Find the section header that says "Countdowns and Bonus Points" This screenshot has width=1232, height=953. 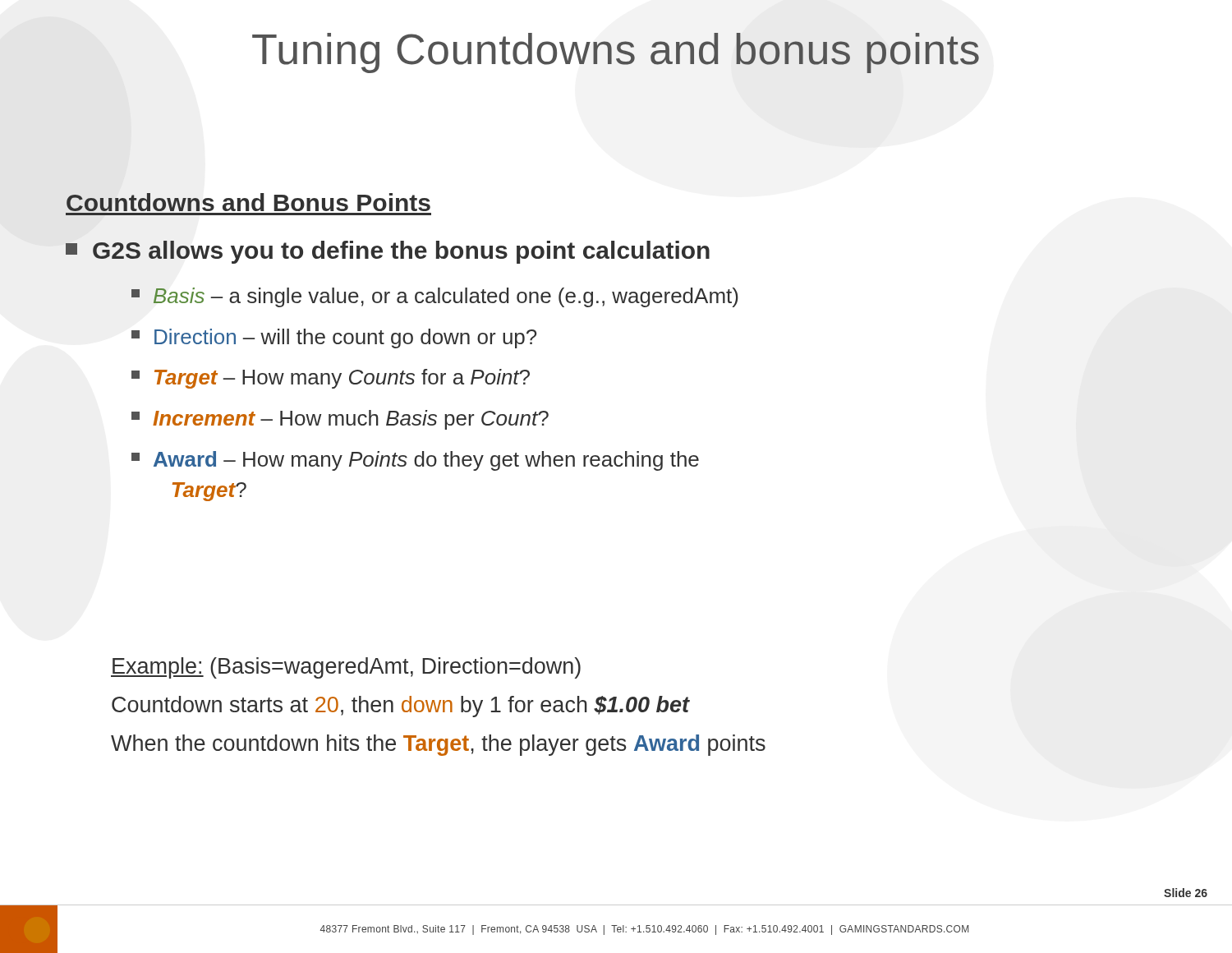pos(248,203)
